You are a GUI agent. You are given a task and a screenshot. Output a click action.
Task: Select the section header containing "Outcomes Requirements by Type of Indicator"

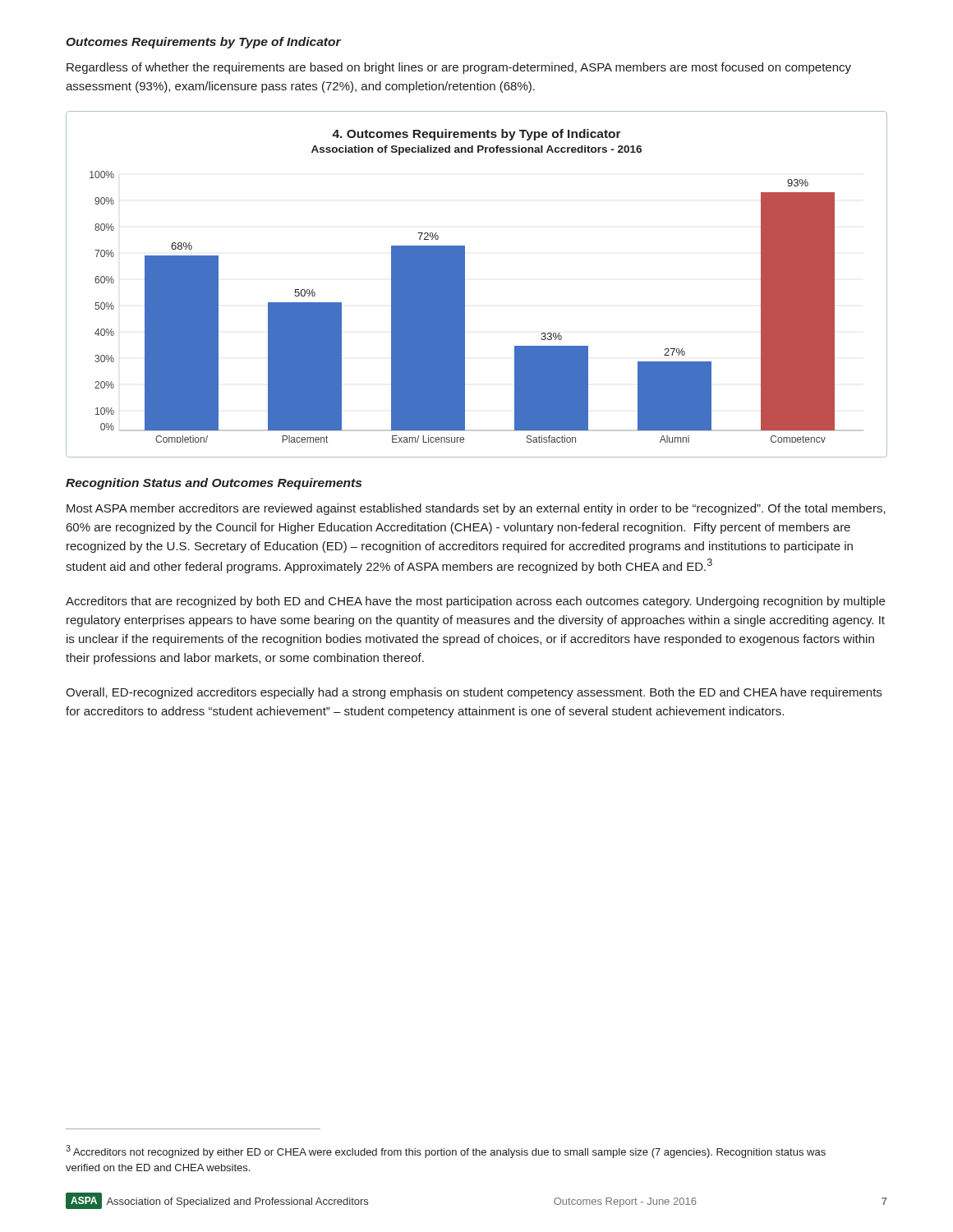203,41
